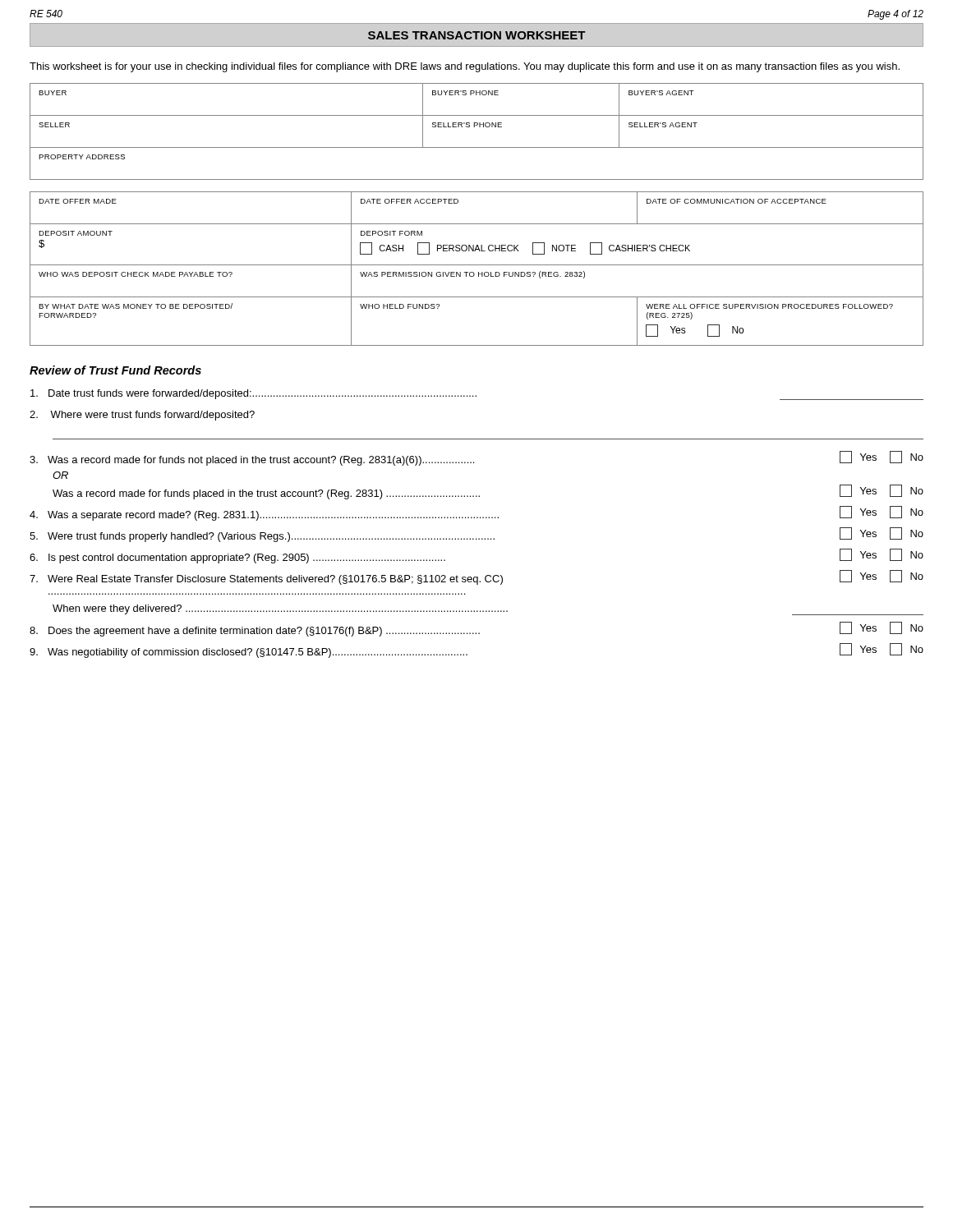This screenshot has width=953, height=1232.
Task: Where is the passage that starts "6. Is pest control documentation appropriate? (Reg."?
Action: click(x=168, y=556)
